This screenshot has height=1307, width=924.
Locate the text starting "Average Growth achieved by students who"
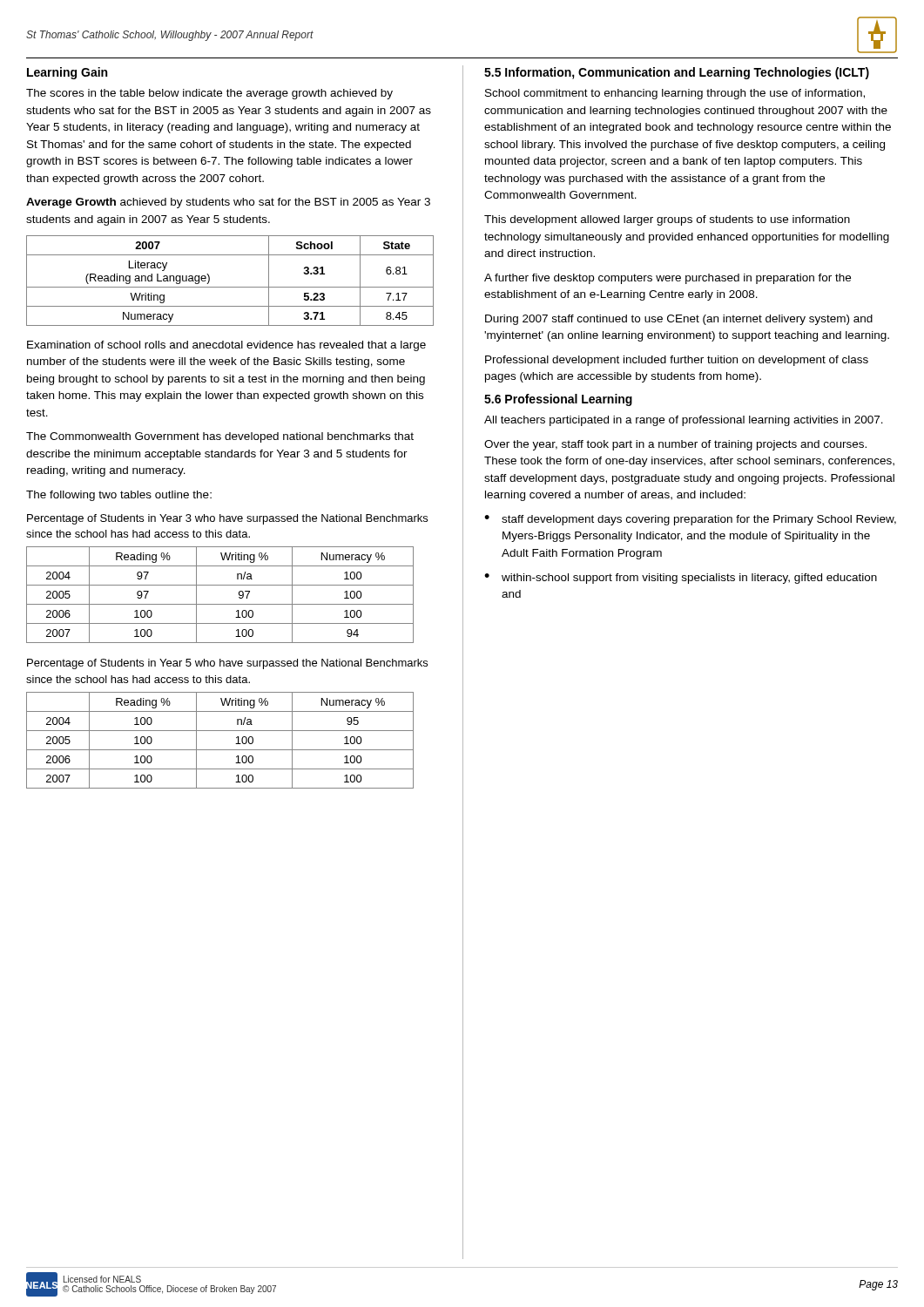pyautogui.click(x=230, y=211)
